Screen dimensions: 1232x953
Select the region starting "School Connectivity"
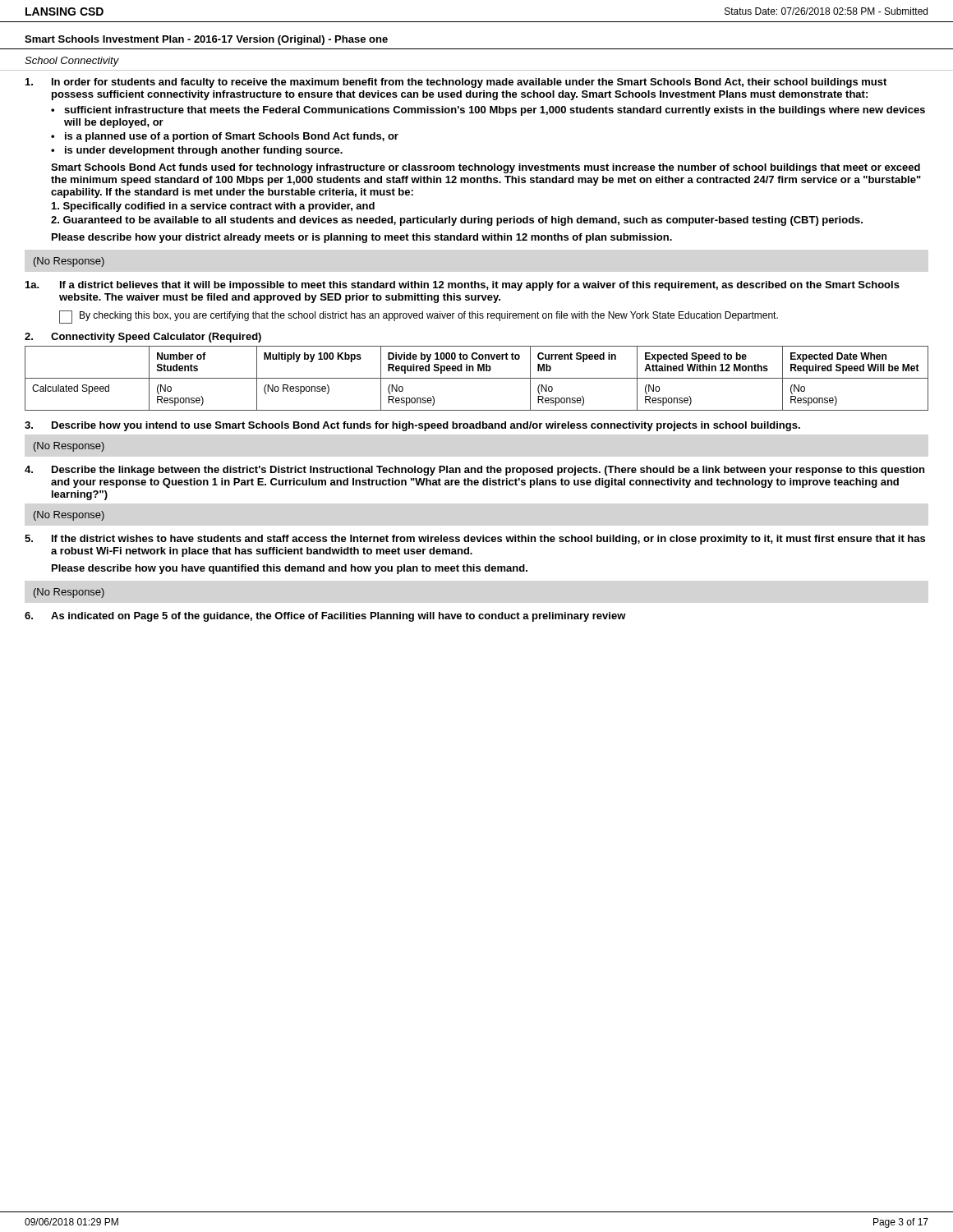click(x=72, y=60)
